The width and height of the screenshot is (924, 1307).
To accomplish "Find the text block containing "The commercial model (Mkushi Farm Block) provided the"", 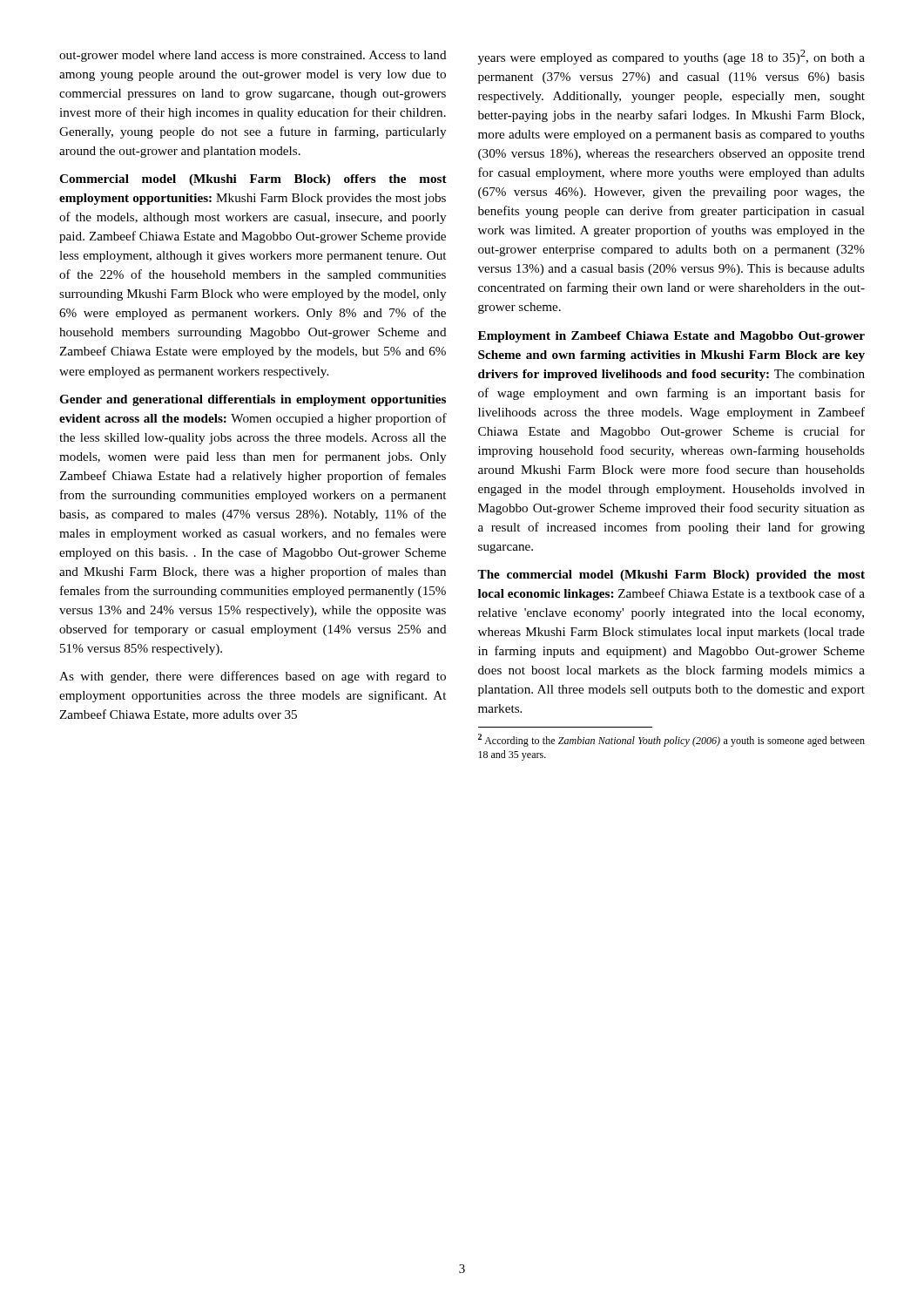I will pyautogui.click(x=671, y=641).
